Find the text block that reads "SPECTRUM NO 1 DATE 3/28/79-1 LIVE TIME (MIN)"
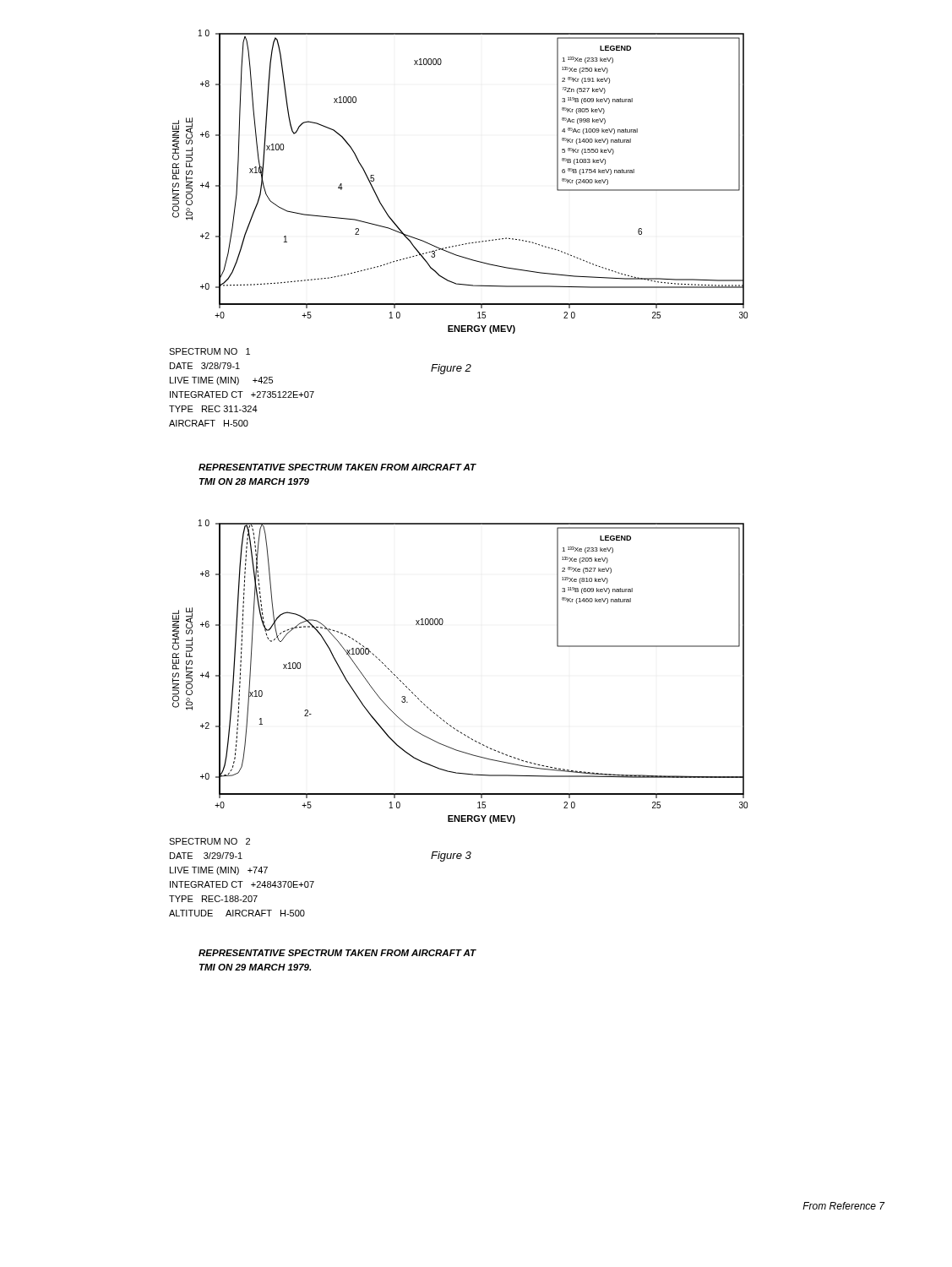The height and width of the screenshot is (1267, 952). tap(242, 387)
